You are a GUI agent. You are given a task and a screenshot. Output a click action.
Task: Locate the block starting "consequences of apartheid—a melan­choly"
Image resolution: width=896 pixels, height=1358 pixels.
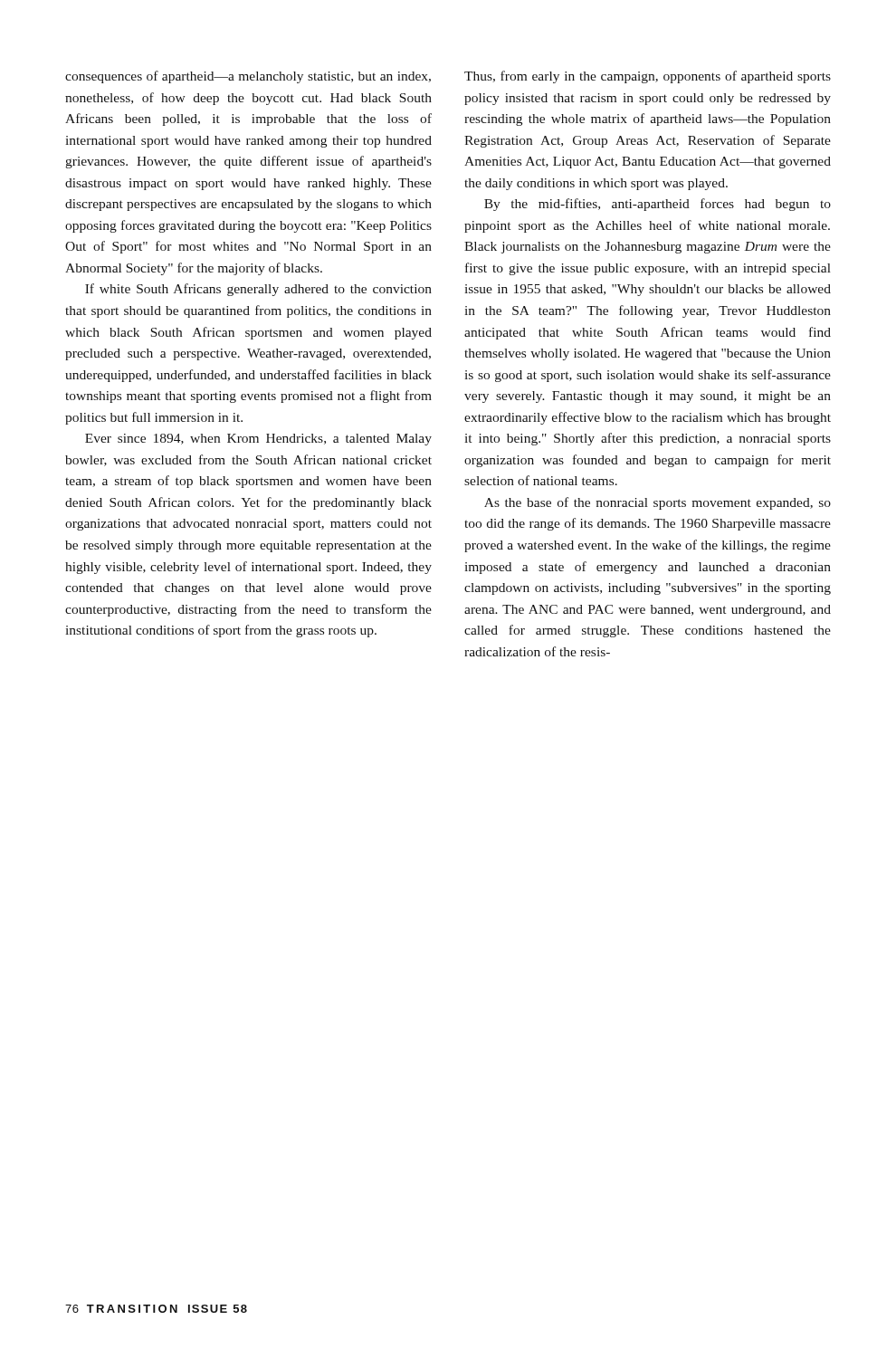[248, 172]
